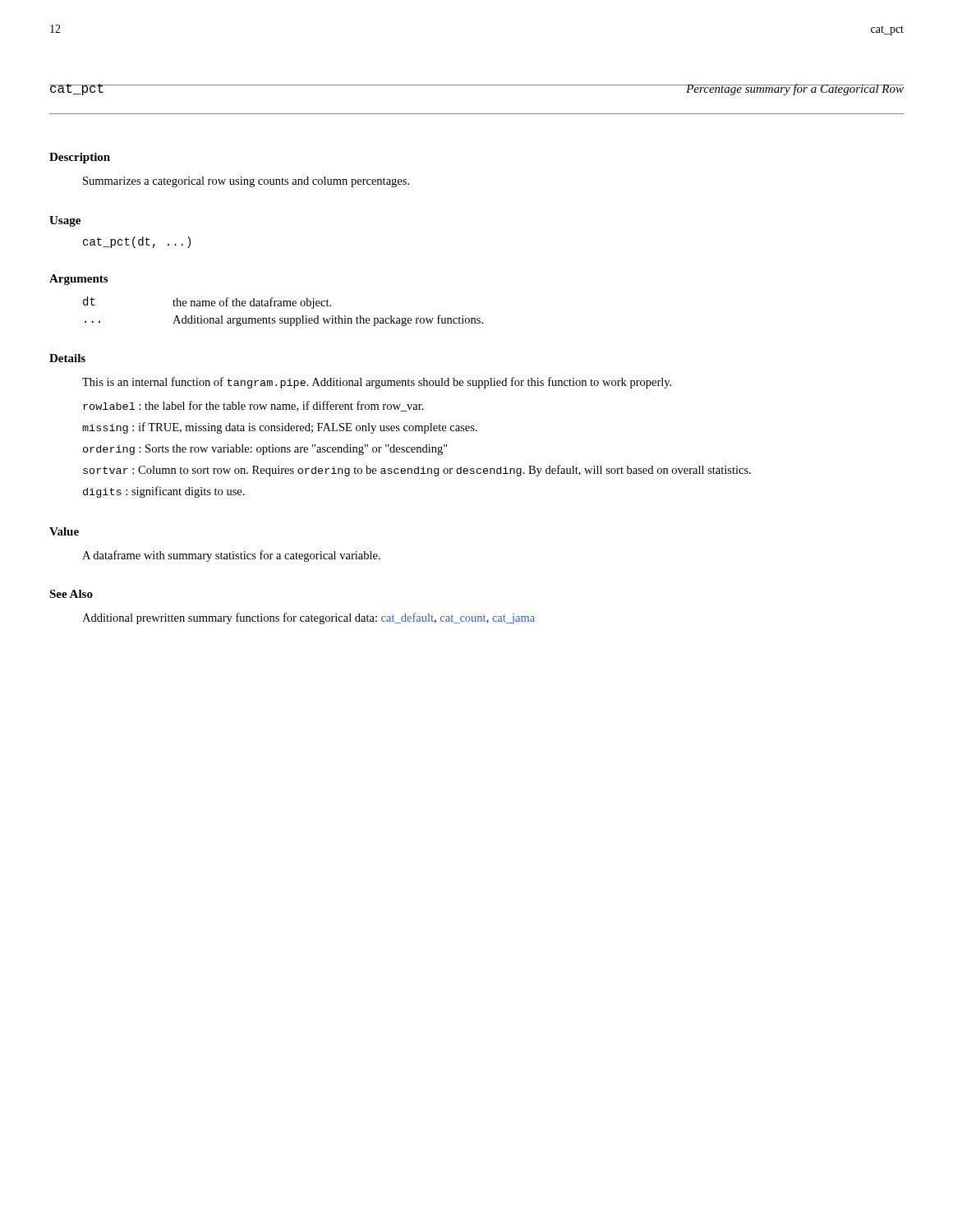This screenshot has height=1232, width=953.
Task: Locate a table
Action: [476, 311]
